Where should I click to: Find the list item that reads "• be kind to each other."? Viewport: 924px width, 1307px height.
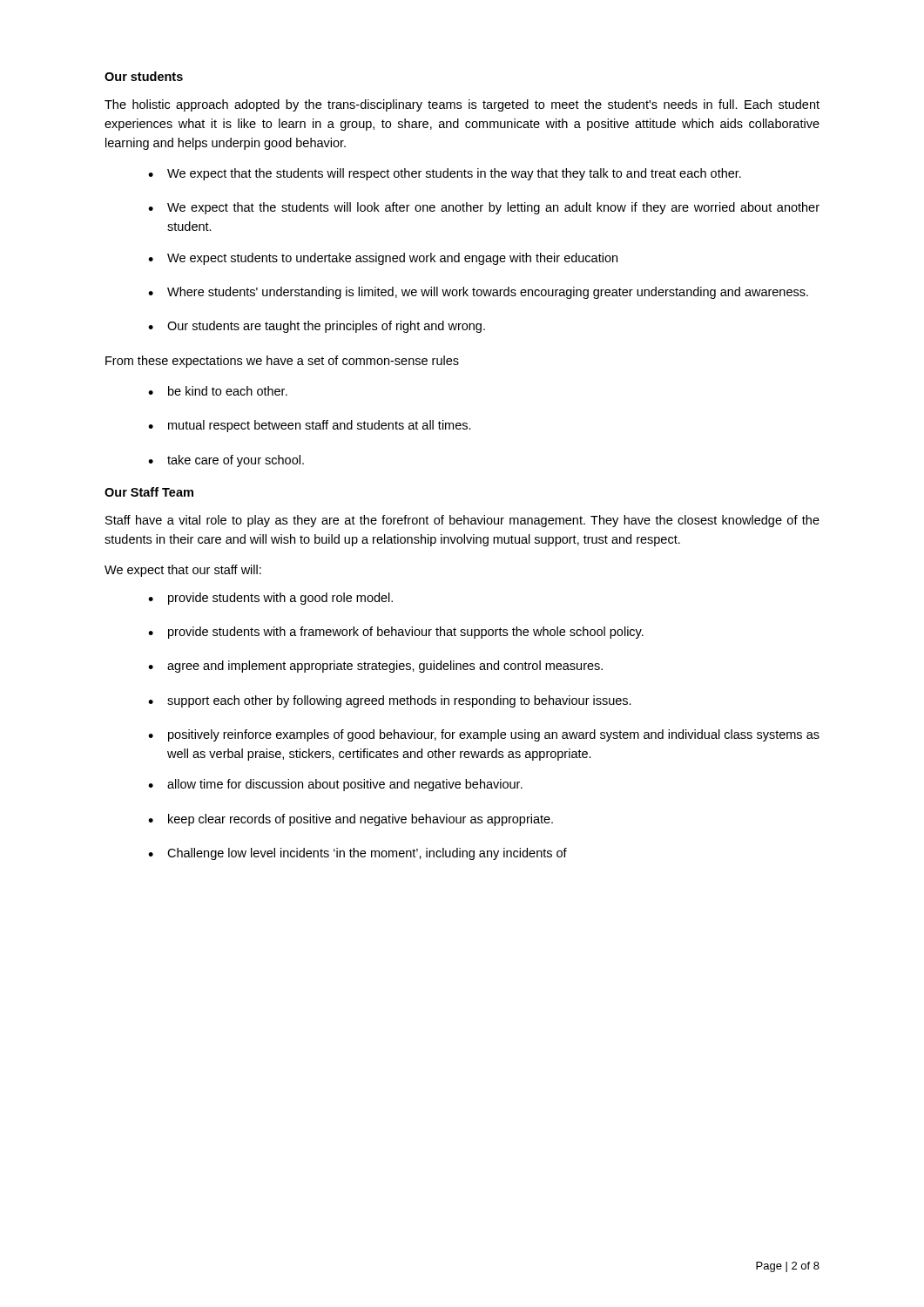218,391
